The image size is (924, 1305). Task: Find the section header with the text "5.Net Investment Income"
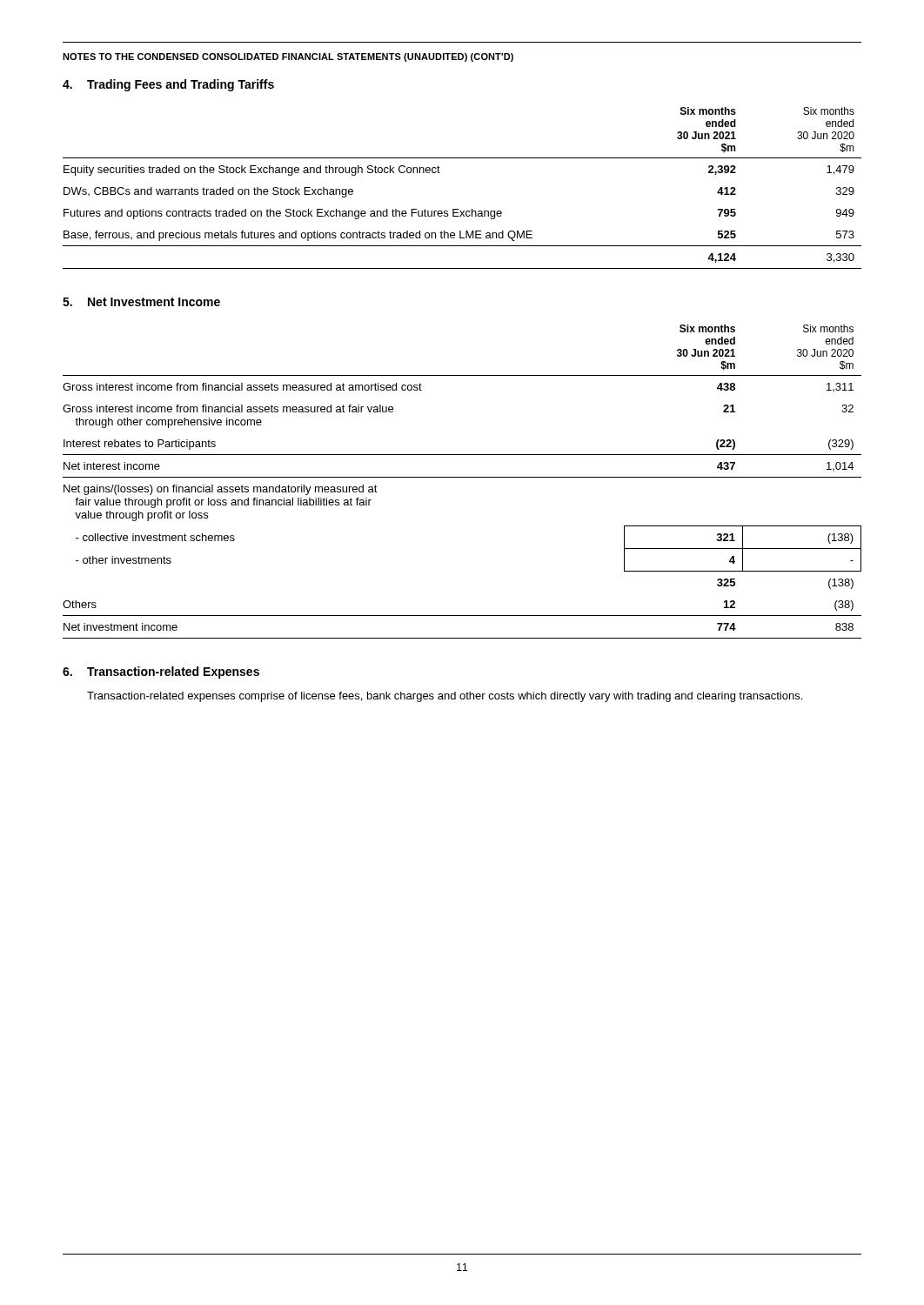pos(142,302)
